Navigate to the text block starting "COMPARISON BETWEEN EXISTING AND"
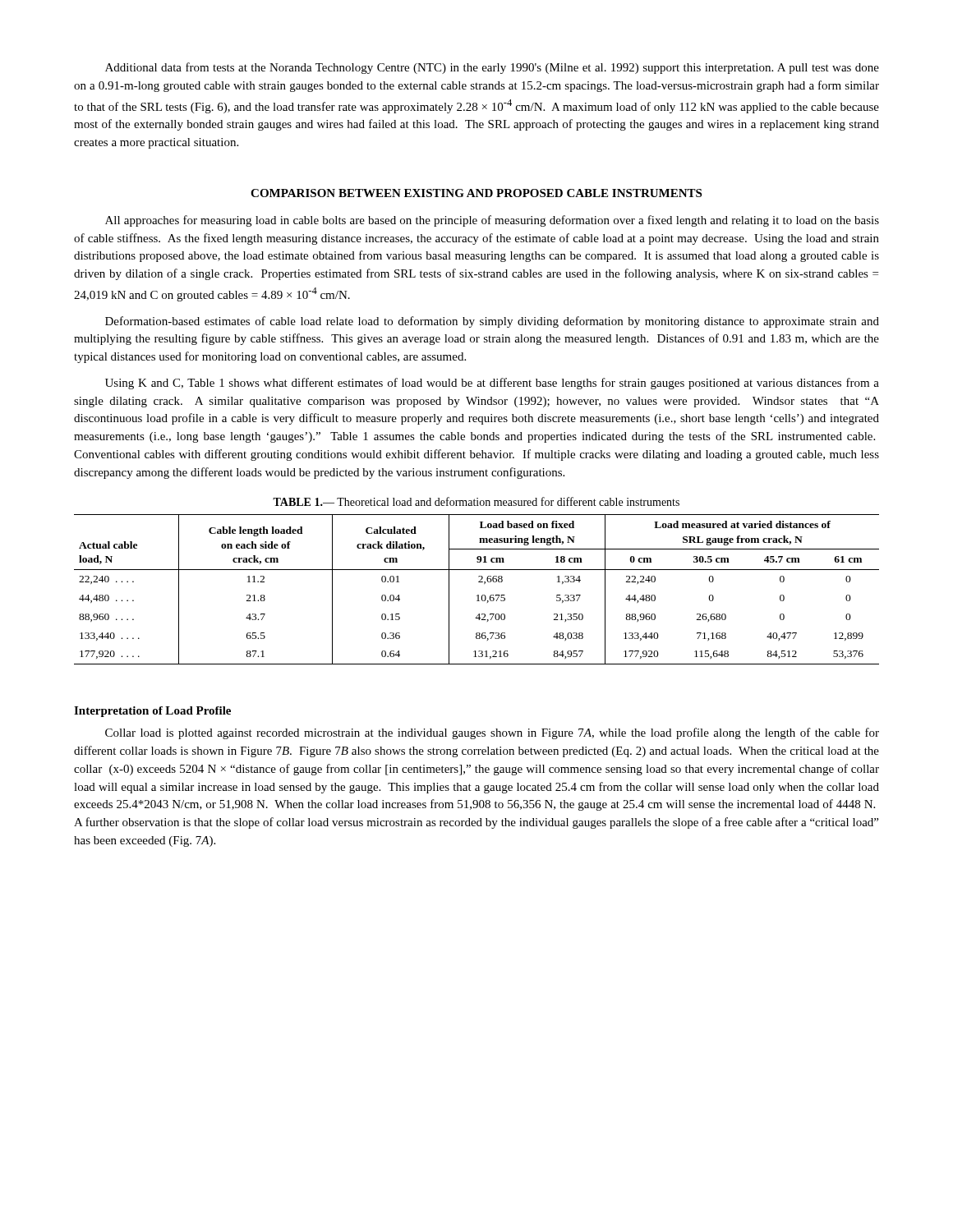 pos(476,193)
